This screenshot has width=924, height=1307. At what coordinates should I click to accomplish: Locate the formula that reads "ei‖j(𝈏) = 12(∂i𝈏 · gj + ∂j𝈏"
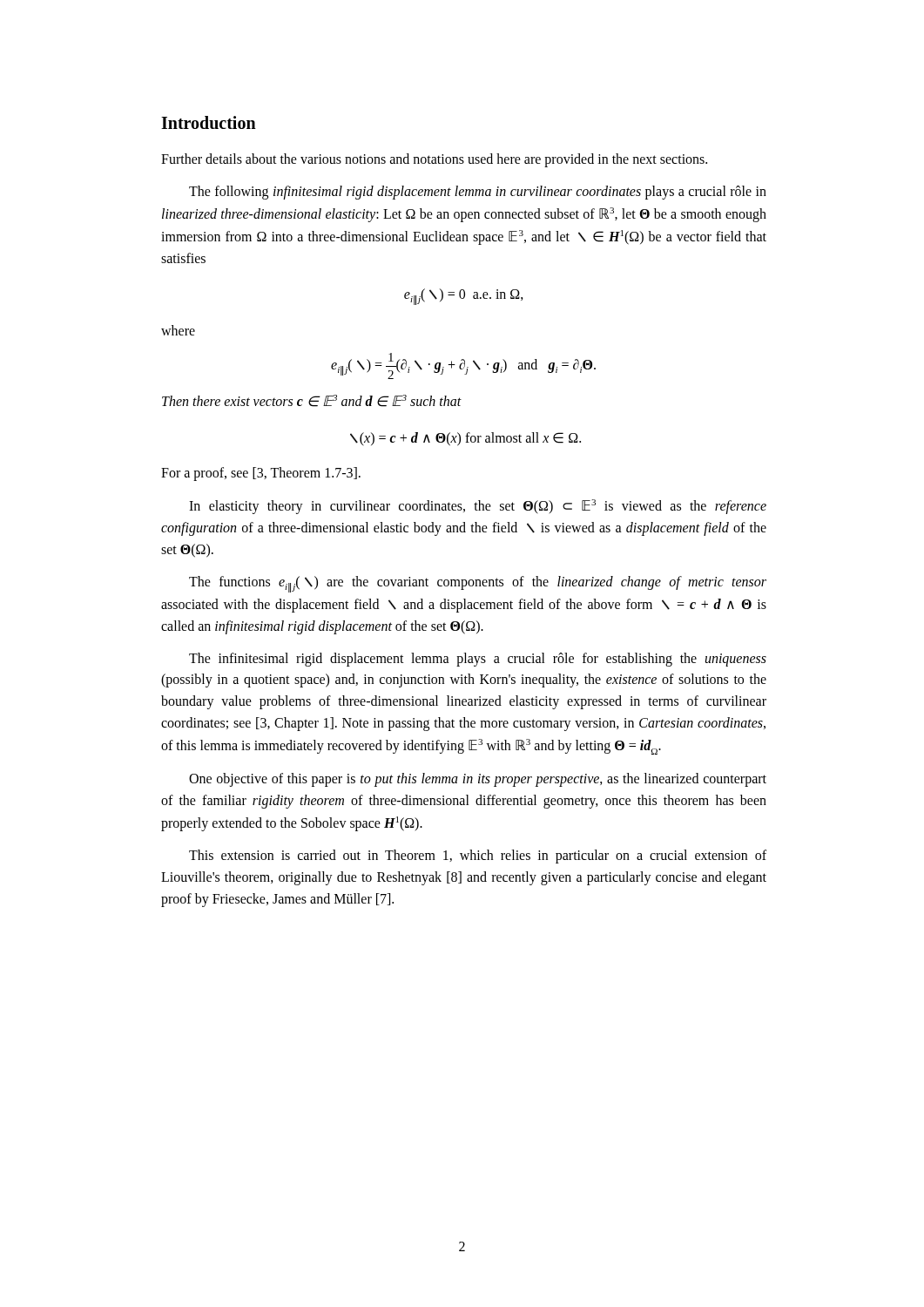[464, 366]
